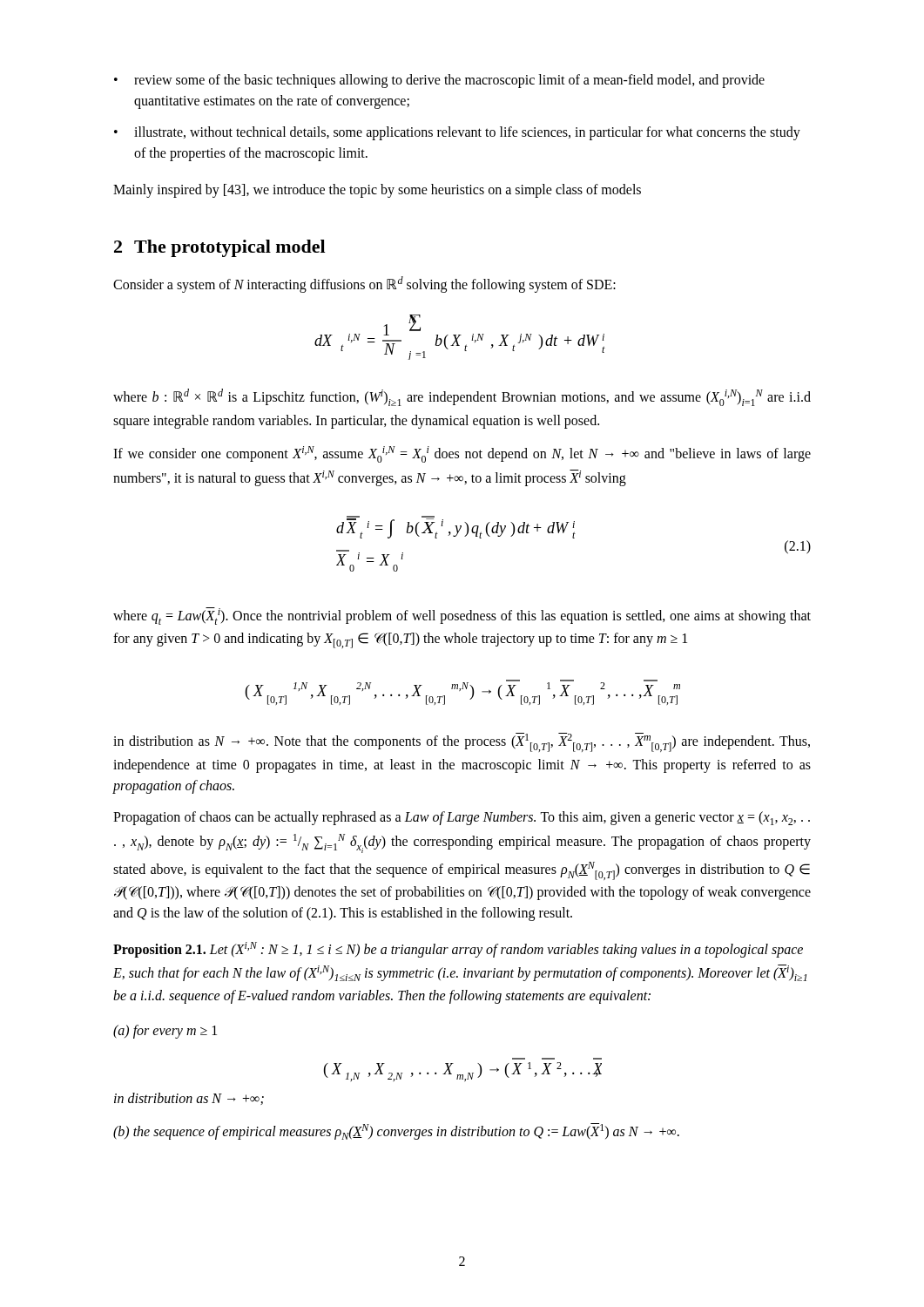Find the text block with the text "Proposition 2.1. Let"

point(461,971)
